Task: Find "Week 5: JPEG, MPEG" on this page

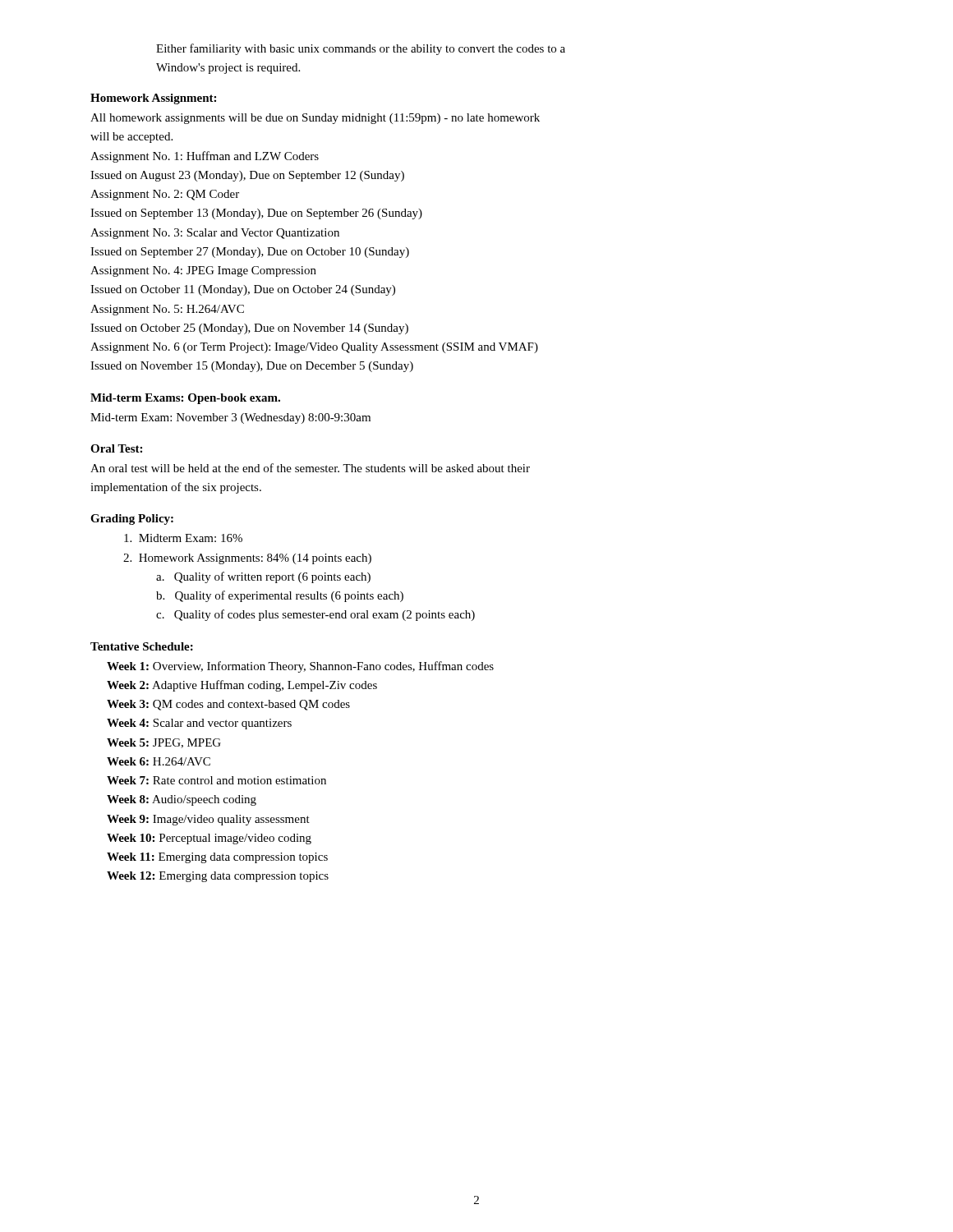Action: pyautogui.click(x=164, y=742)
